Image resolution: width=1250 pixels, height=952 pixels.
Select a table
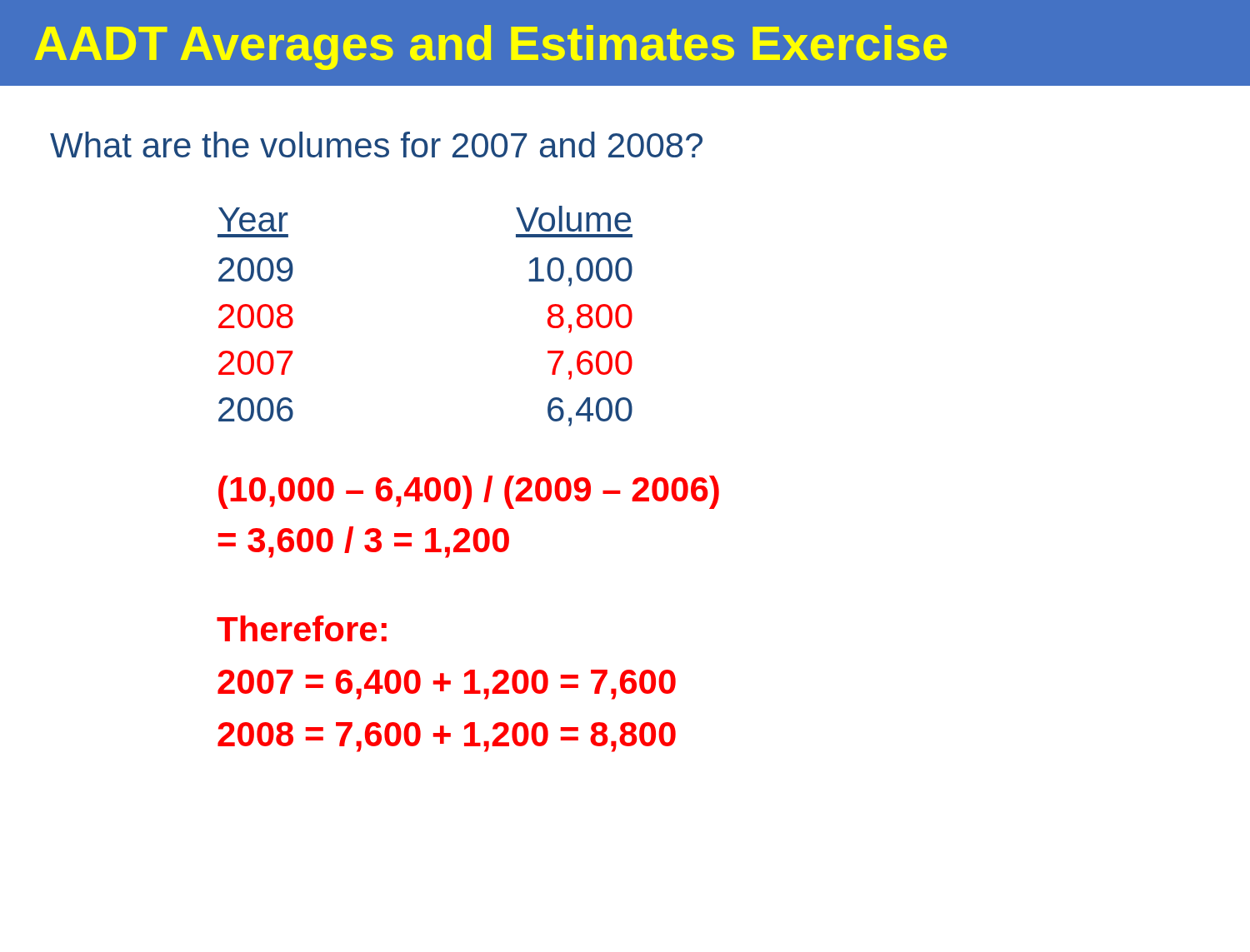click(x=733, y=316)
